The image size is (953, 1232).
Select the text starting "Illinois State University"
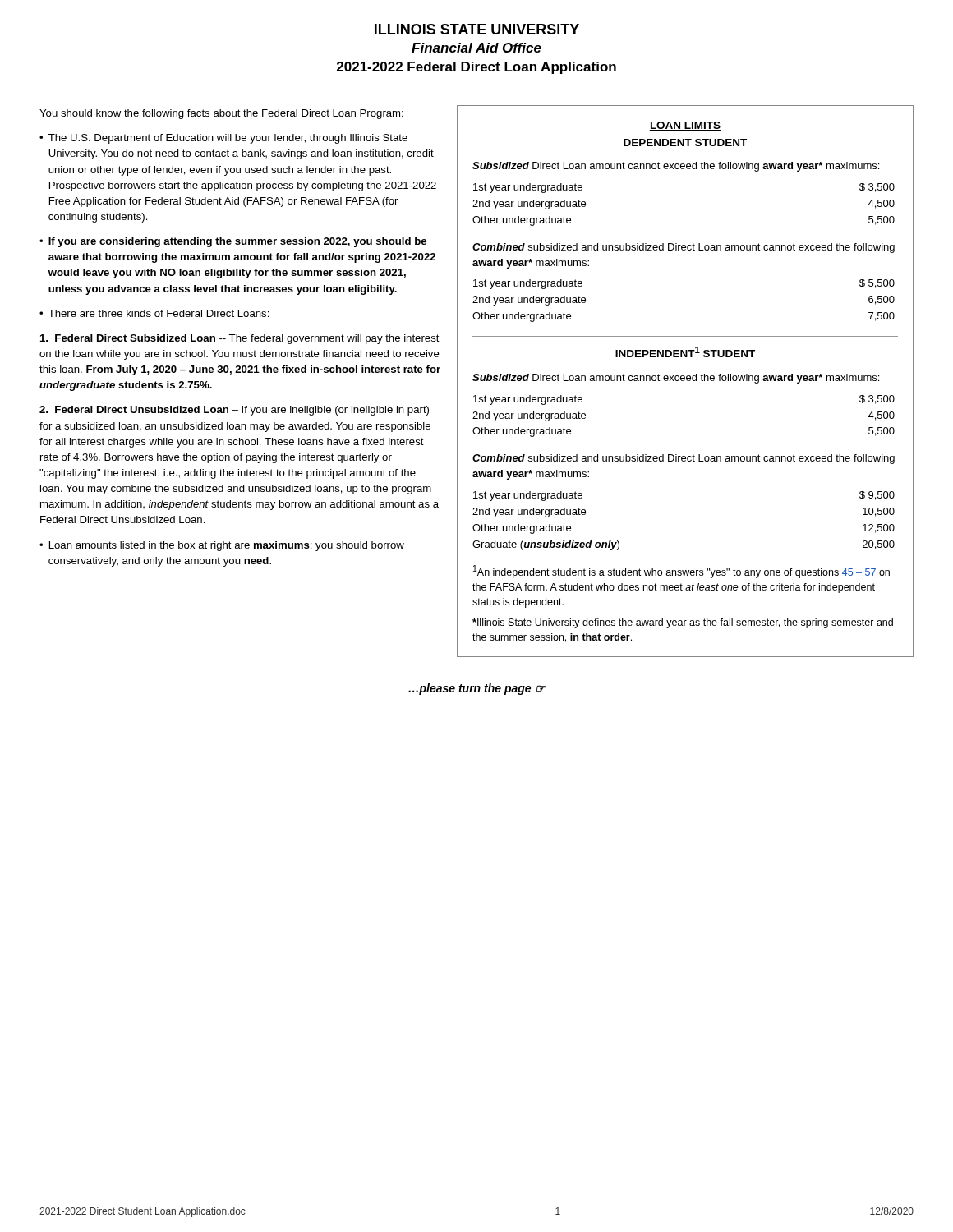coord(683,630)
